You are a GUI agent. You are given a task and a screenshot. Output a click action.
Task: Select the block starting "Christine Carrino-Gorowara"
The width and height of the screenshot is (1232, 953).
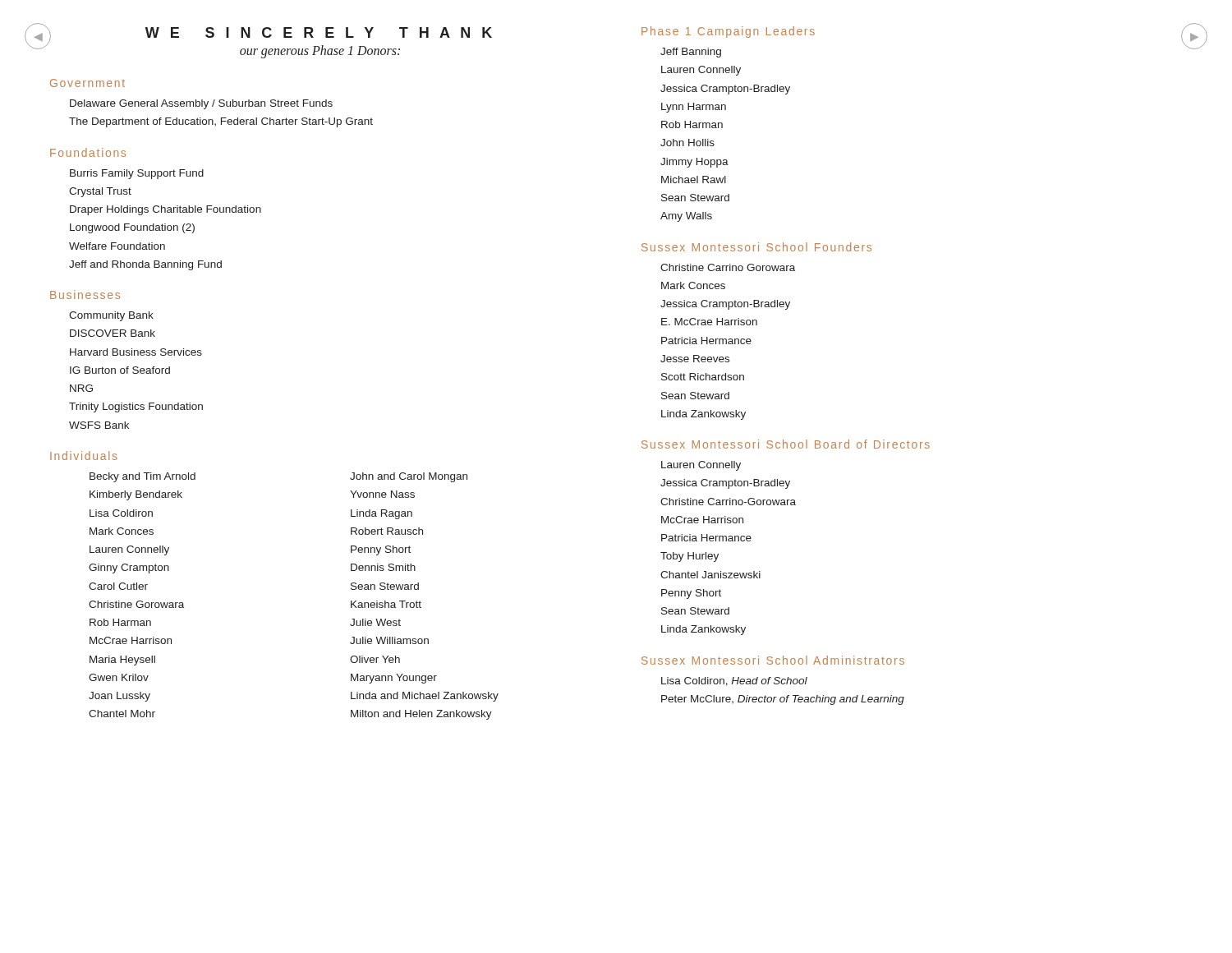(728, 502)
